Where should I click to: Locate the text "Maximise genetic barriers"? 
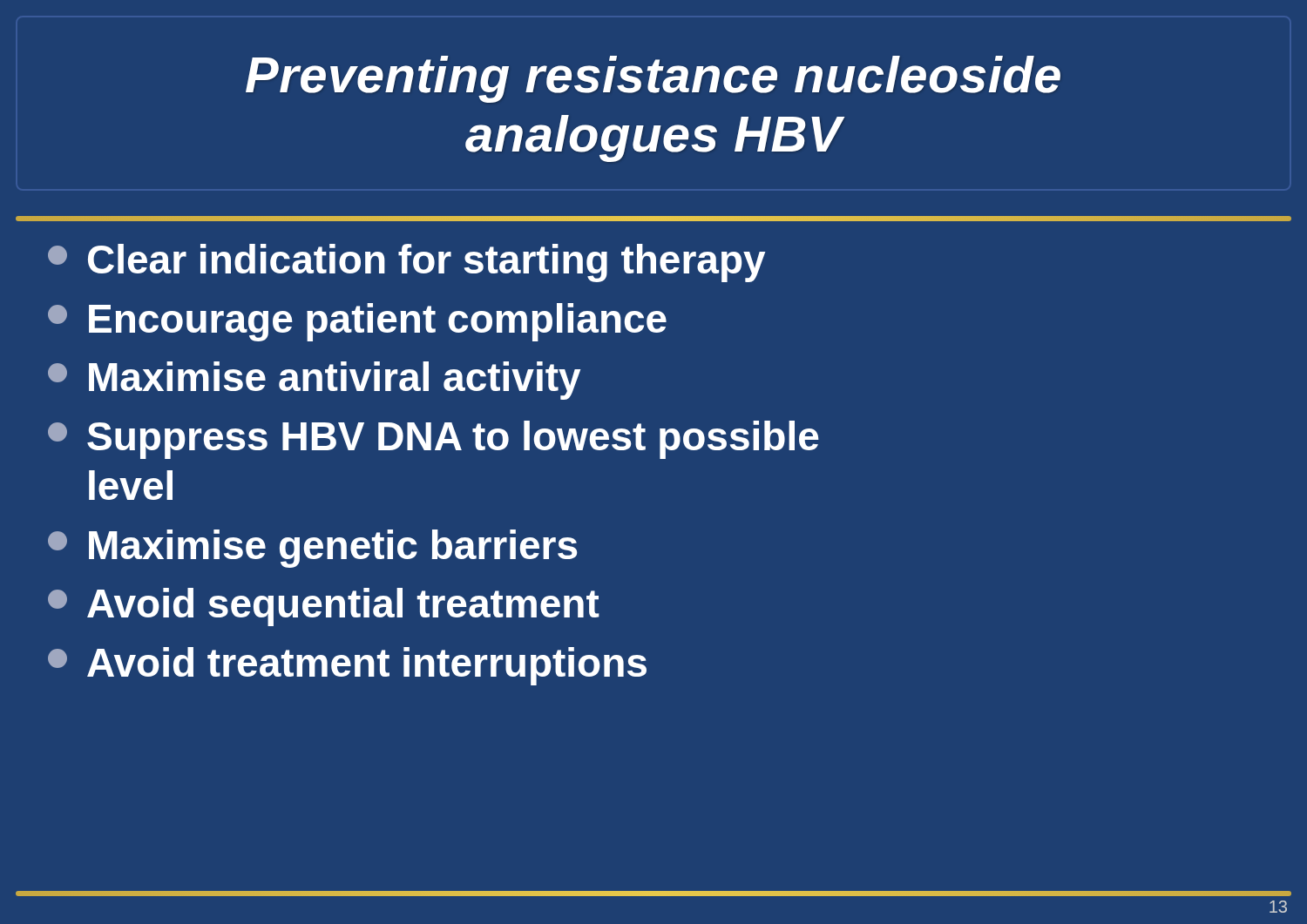coord(313,545)
